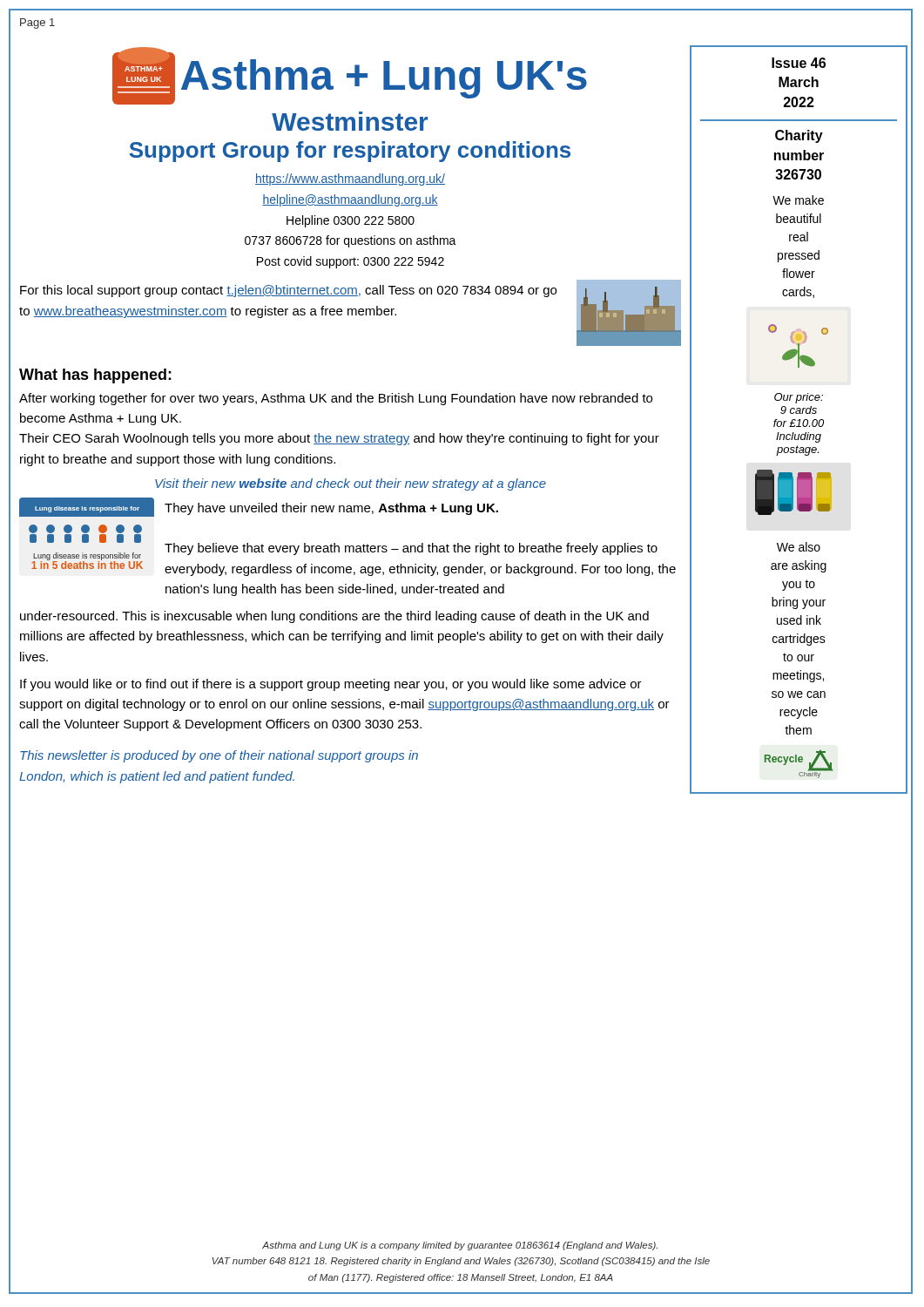This screenshot has width=924, height=1307.
Task: Click on the text starting "Lung disease is responsible"
Action: 348,547
